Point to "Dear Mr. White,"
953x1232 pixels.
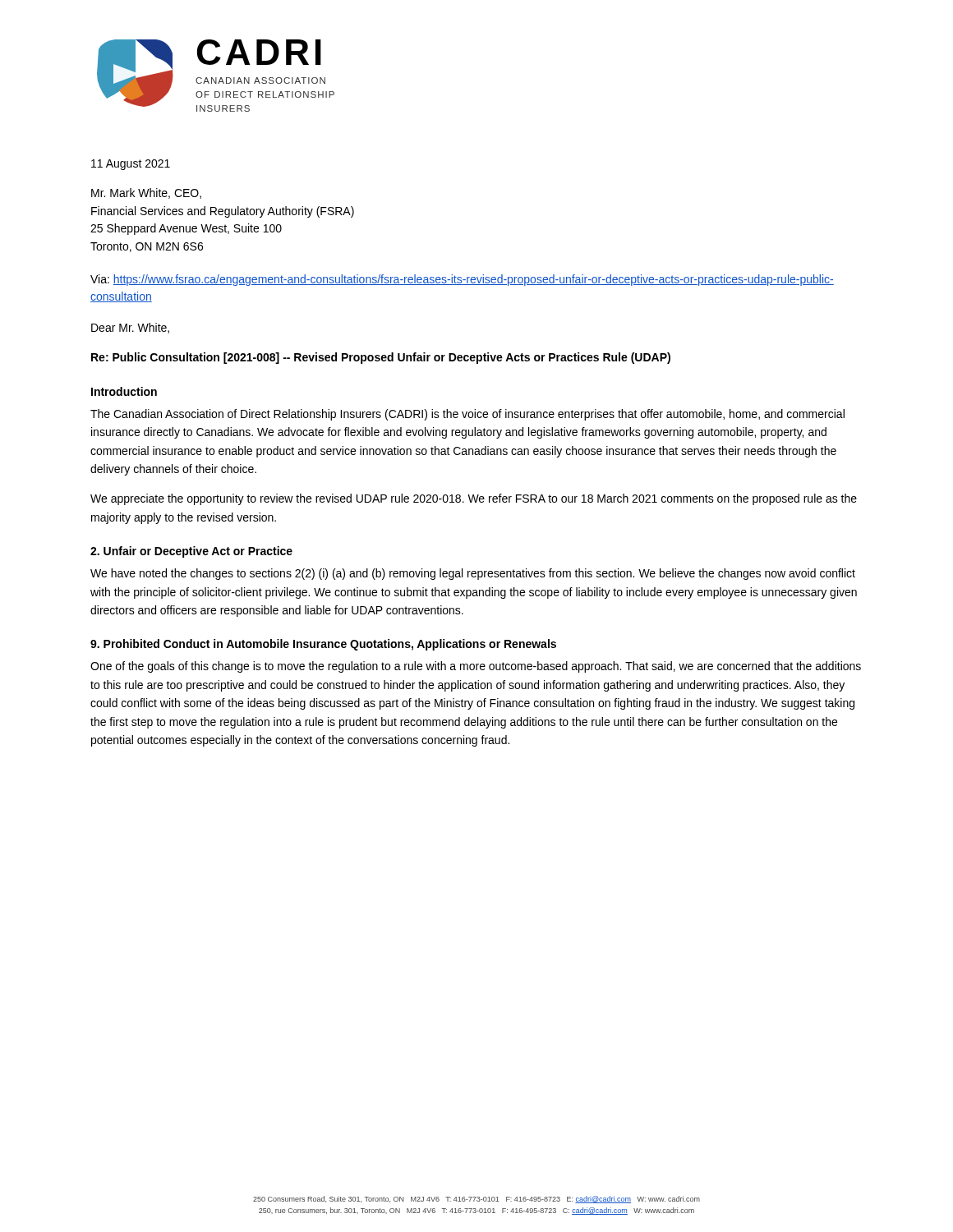click(130, 328)
